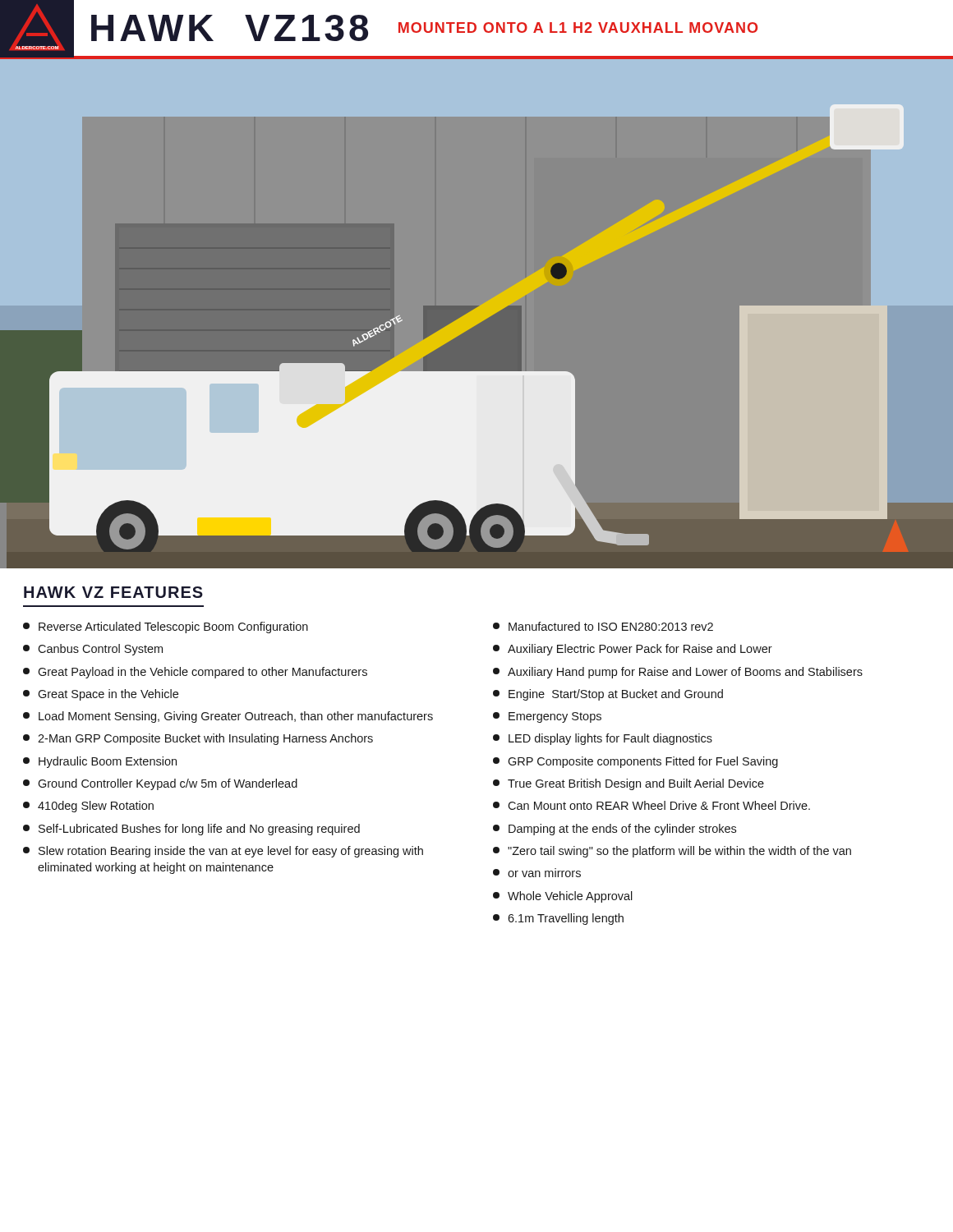Find the list item that says "GRP Composite components Fitted for Fuel Saving"
Screen dimensions: 1232x953
click(x=636, y=761)
